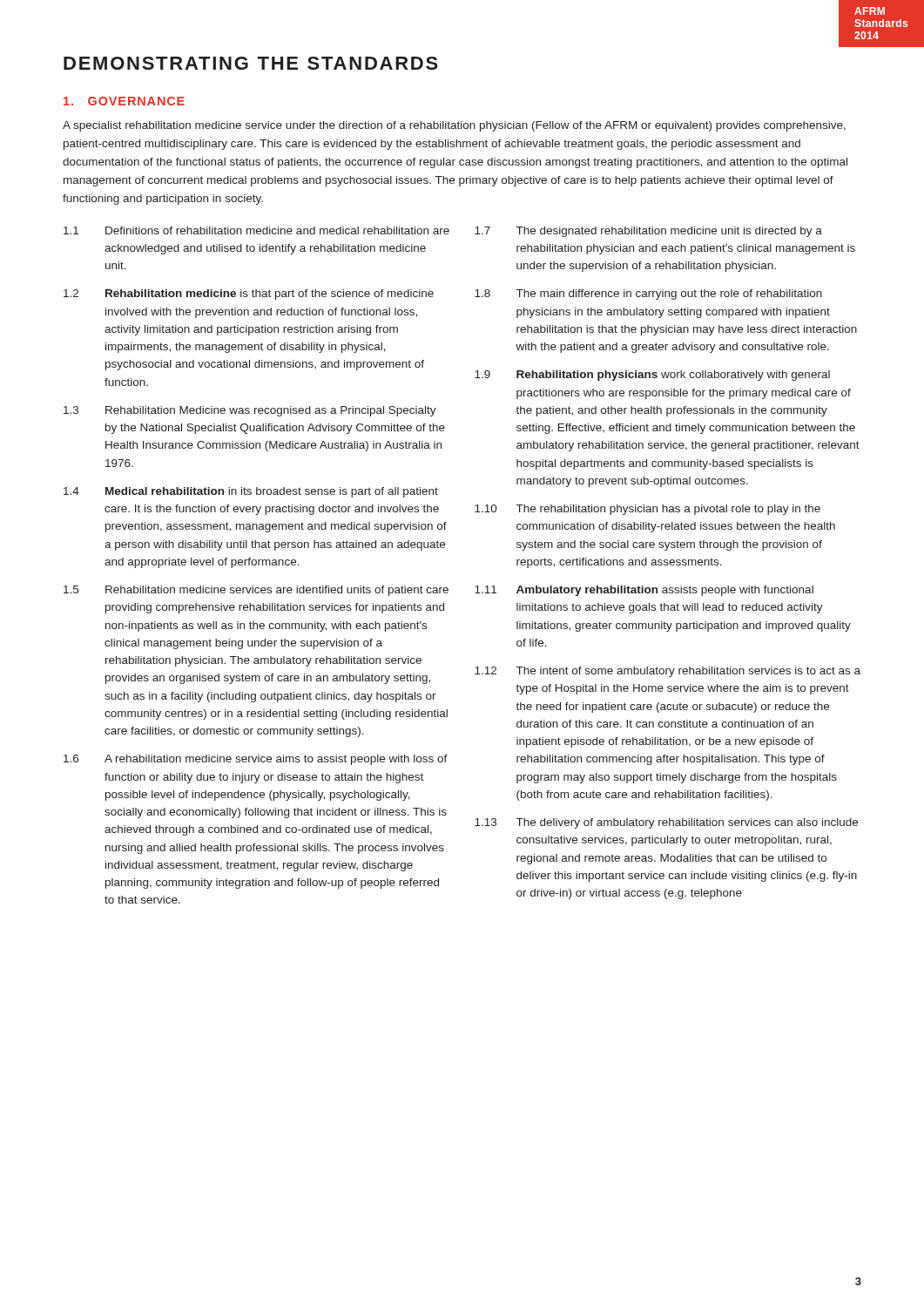Click on the element starting "9 Rehabilitation physicians work"

[x=668, y=428]
